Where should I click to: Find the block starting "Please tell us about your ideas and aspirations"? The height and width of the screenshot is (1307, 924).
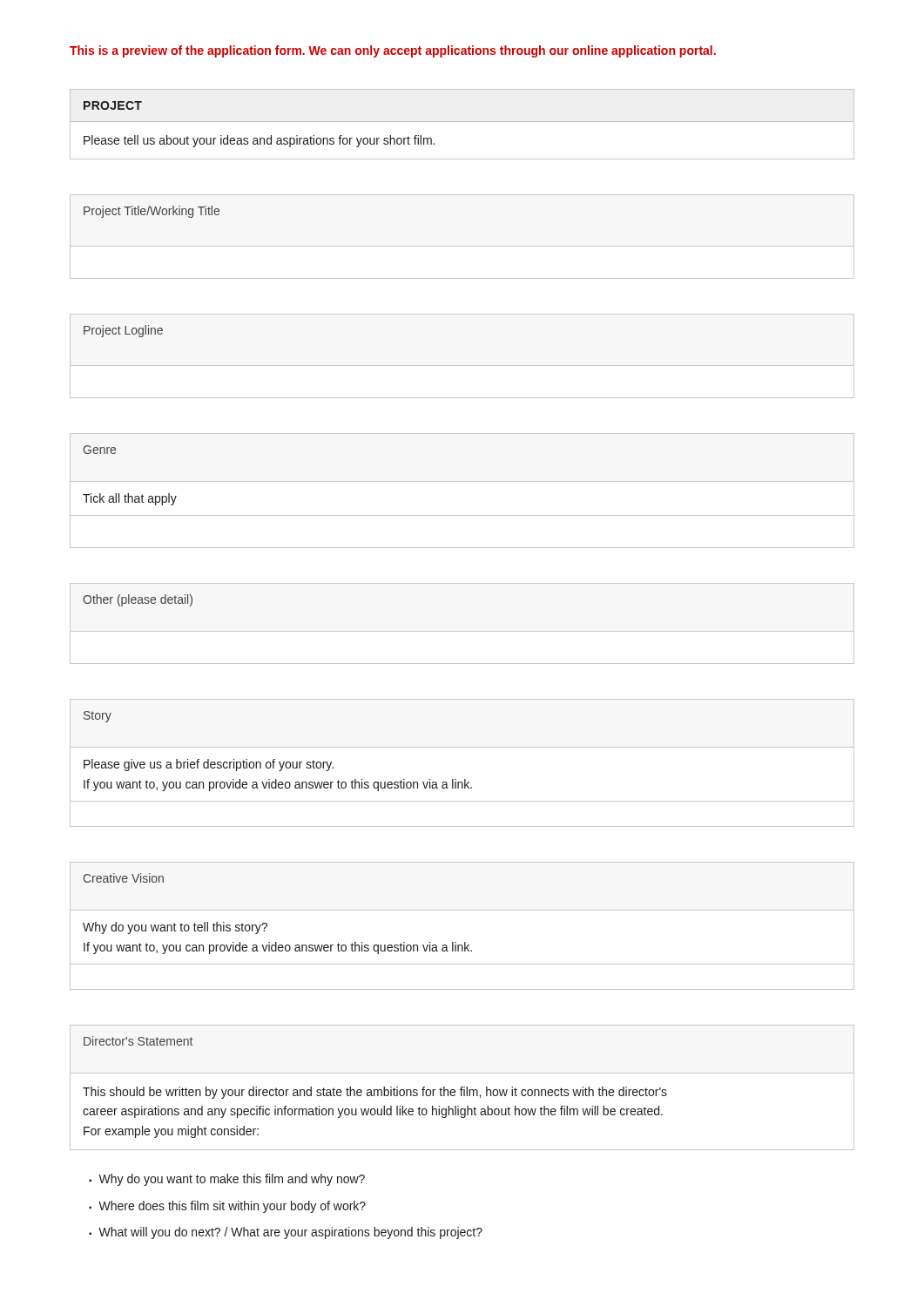click(259, 140)
